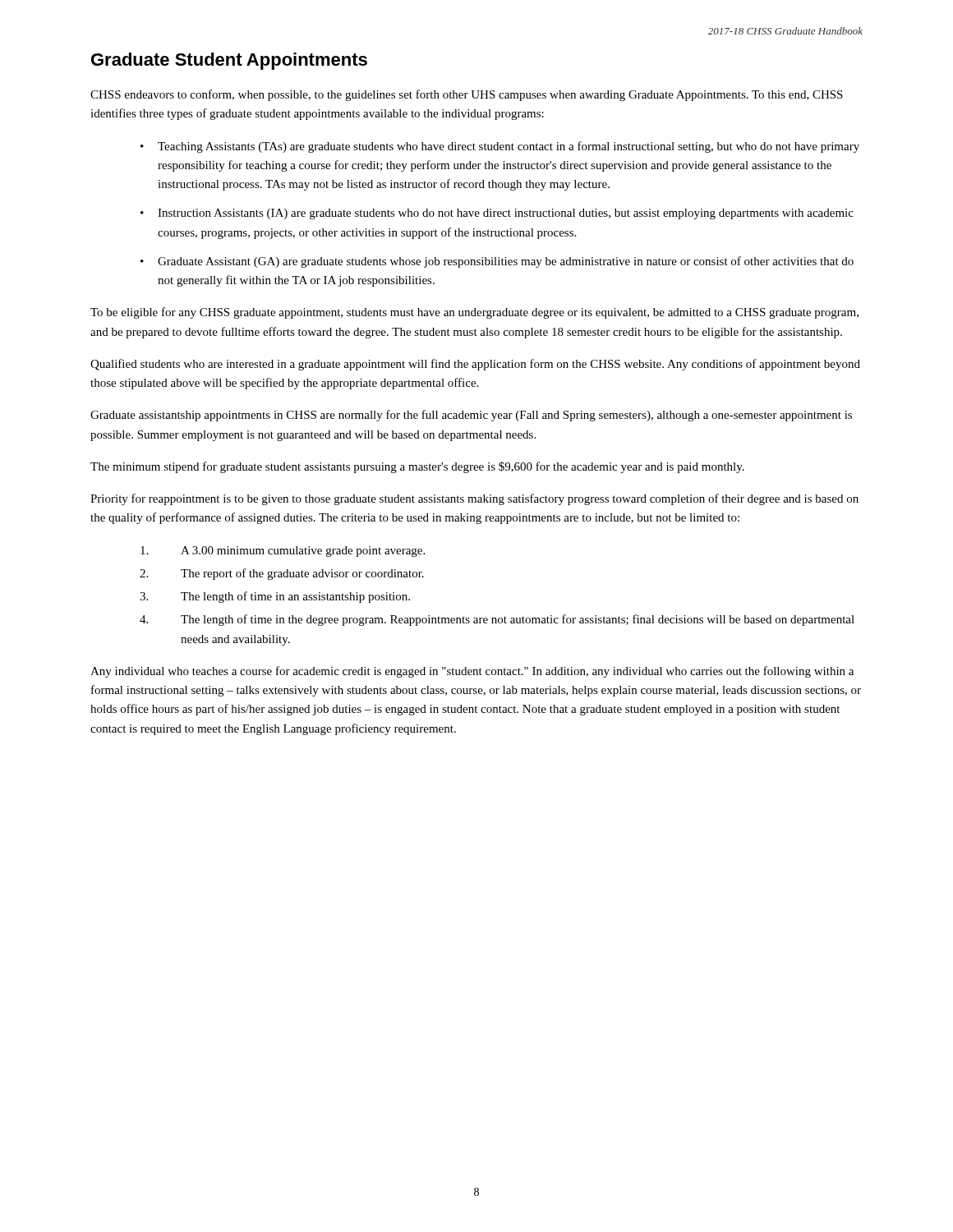Where is the passage that starts "A 3.00 minimum cumulative"?
Screen dimensions: 1232x953
point(283,552)
